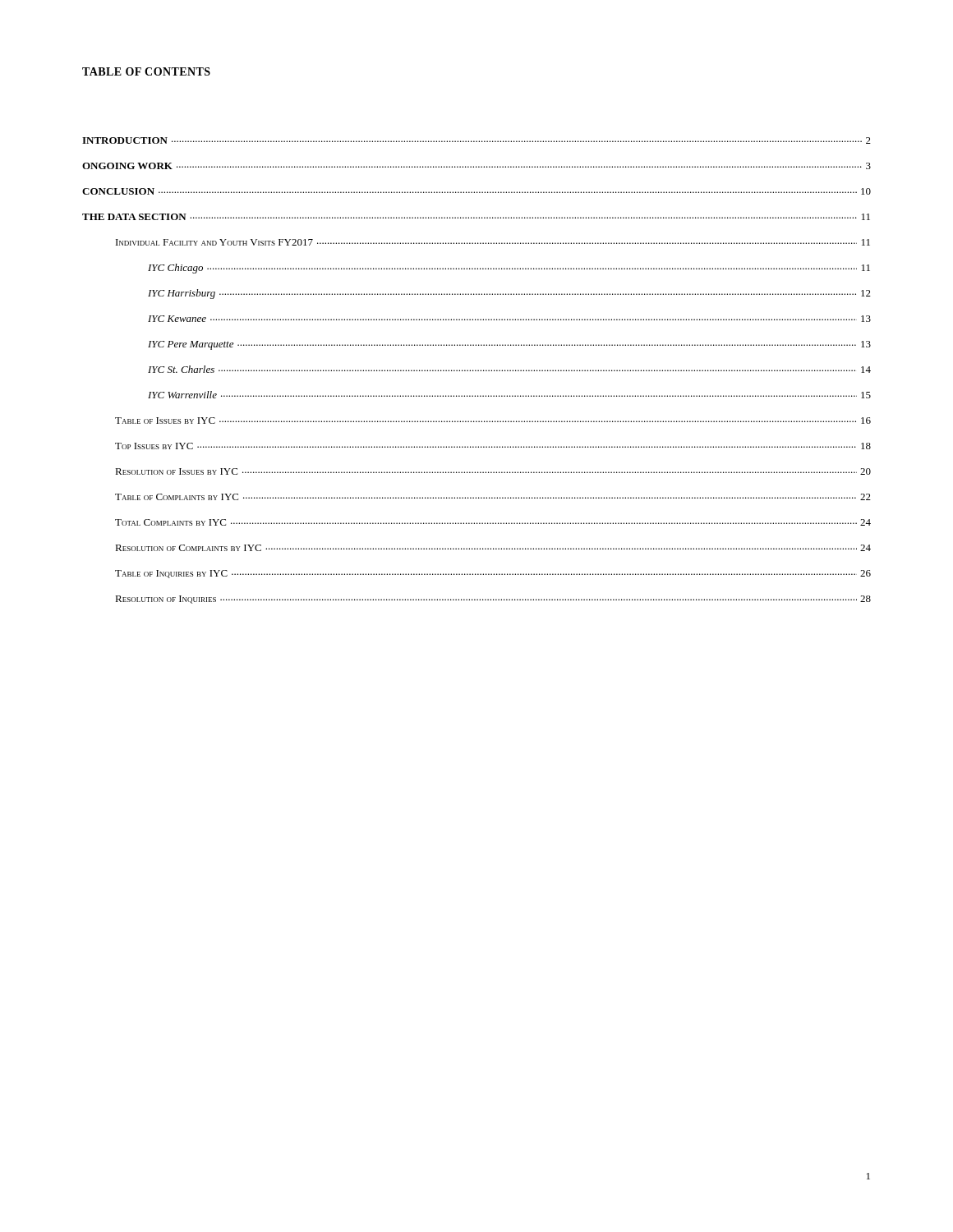Point to the text block starting "IYC Warrenville 15"
This screenshot has width=953, height=1232.
[476, 395]
